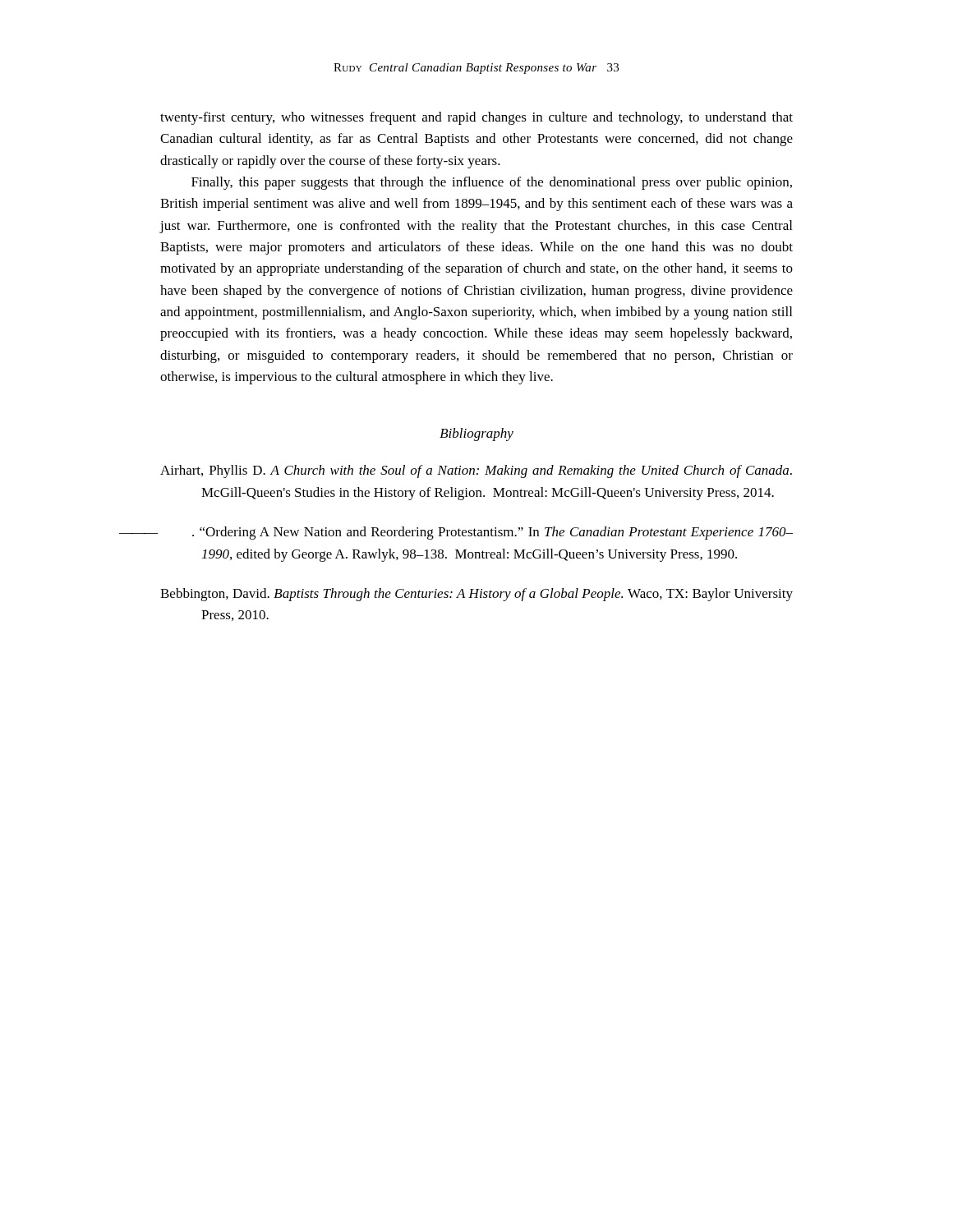Locate the text block starting "Finally, this paper suggests that"
This screenshot has width=953, height=1232.
[x=476, y=279]
